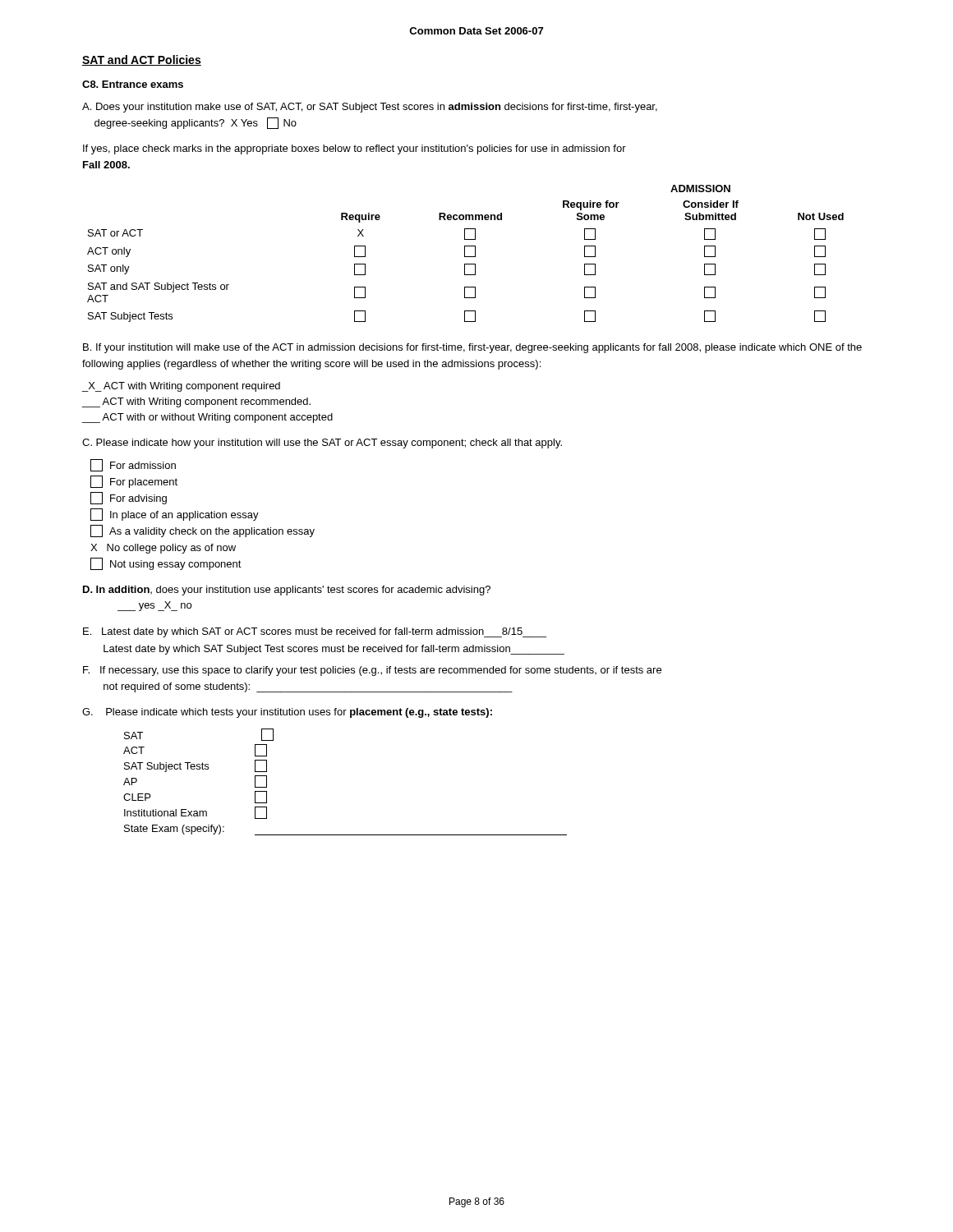Select the list item with the text "For advising"
The image size is (953, 1232).
tap(129, 498)
